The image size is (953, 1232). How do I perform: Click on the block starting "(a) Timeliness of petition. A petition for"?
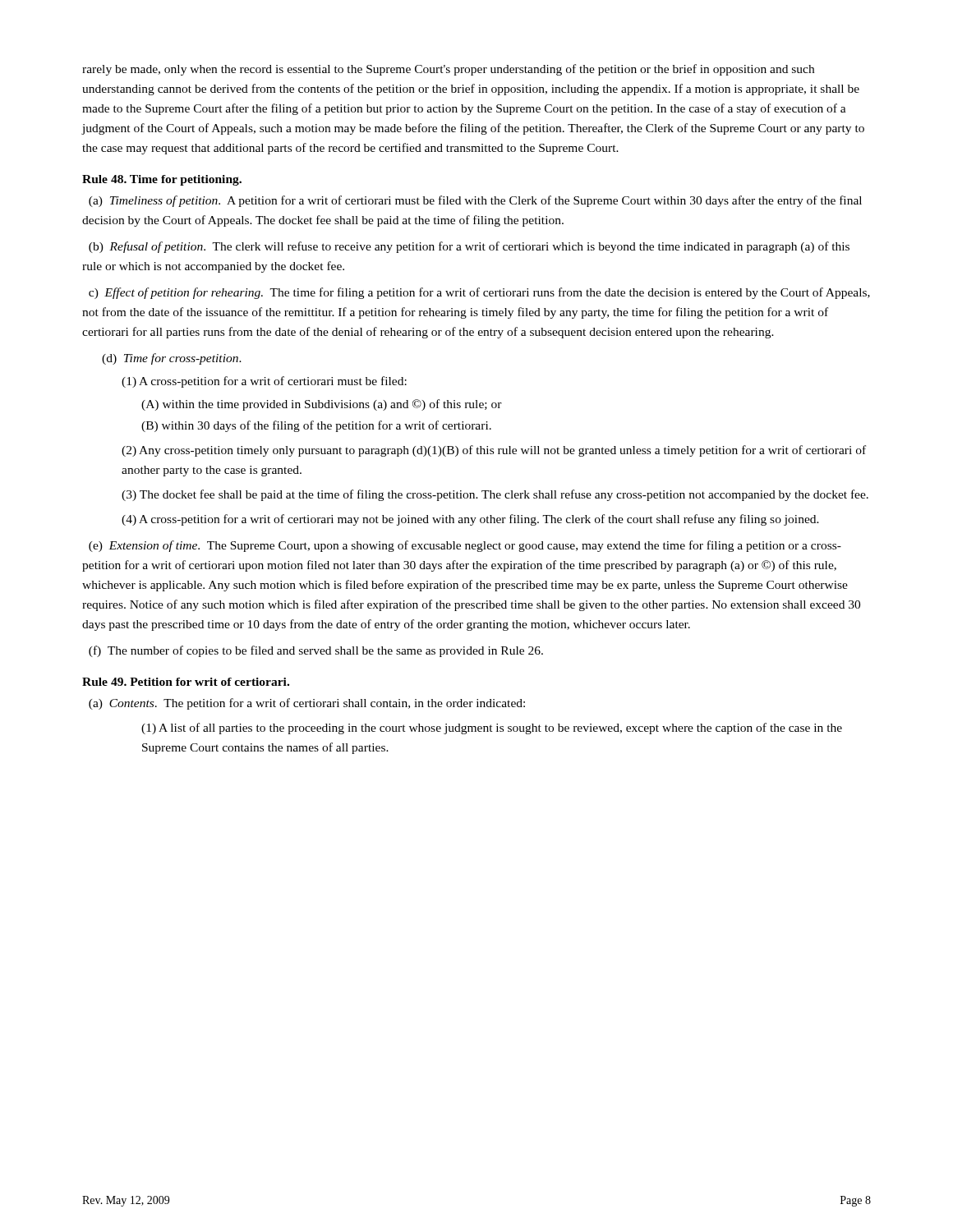(472, 210)
